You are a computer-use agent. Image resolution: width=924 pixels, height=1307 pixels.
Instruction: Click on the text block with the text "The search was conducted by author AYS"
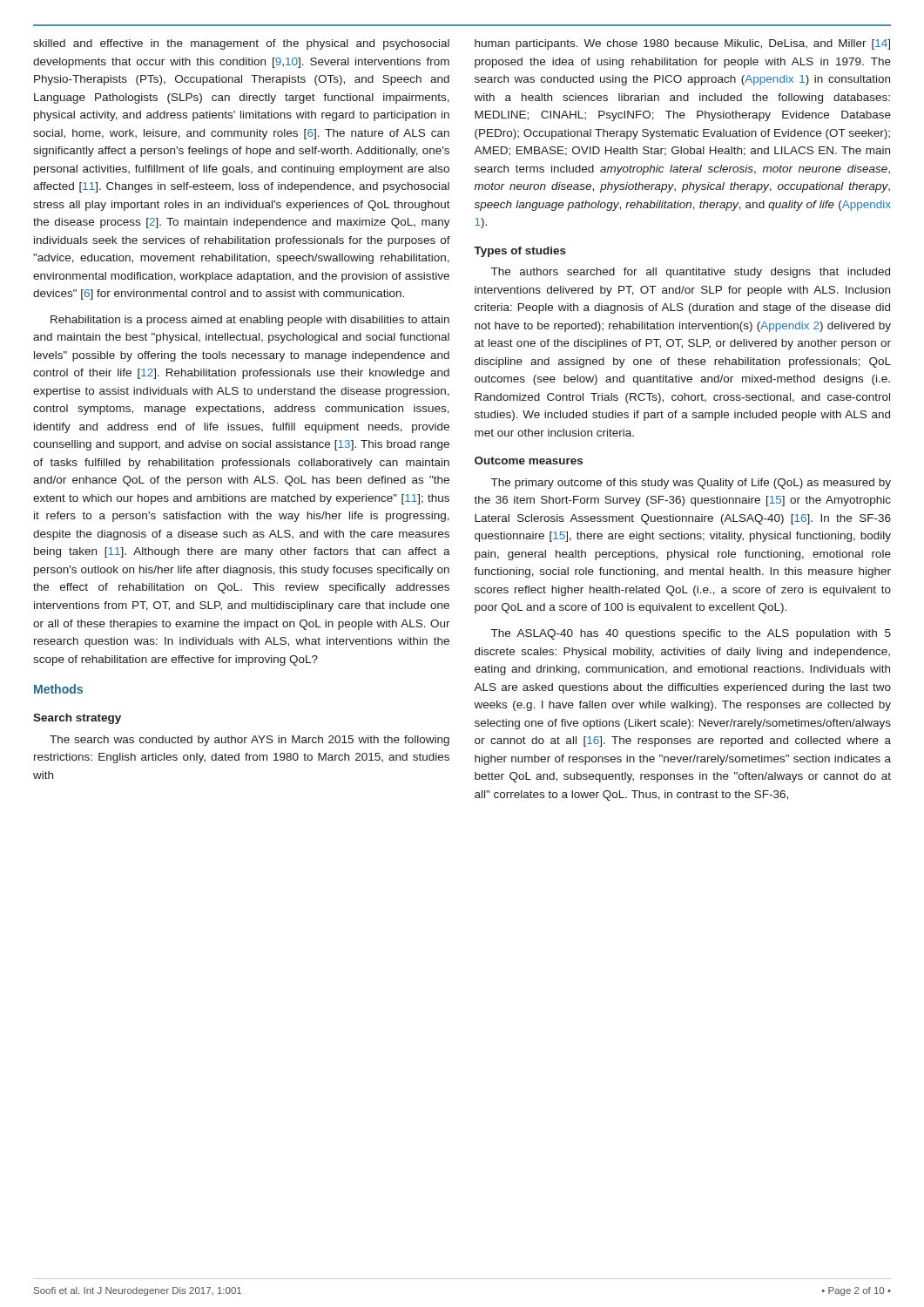click(x=241, y=758)
